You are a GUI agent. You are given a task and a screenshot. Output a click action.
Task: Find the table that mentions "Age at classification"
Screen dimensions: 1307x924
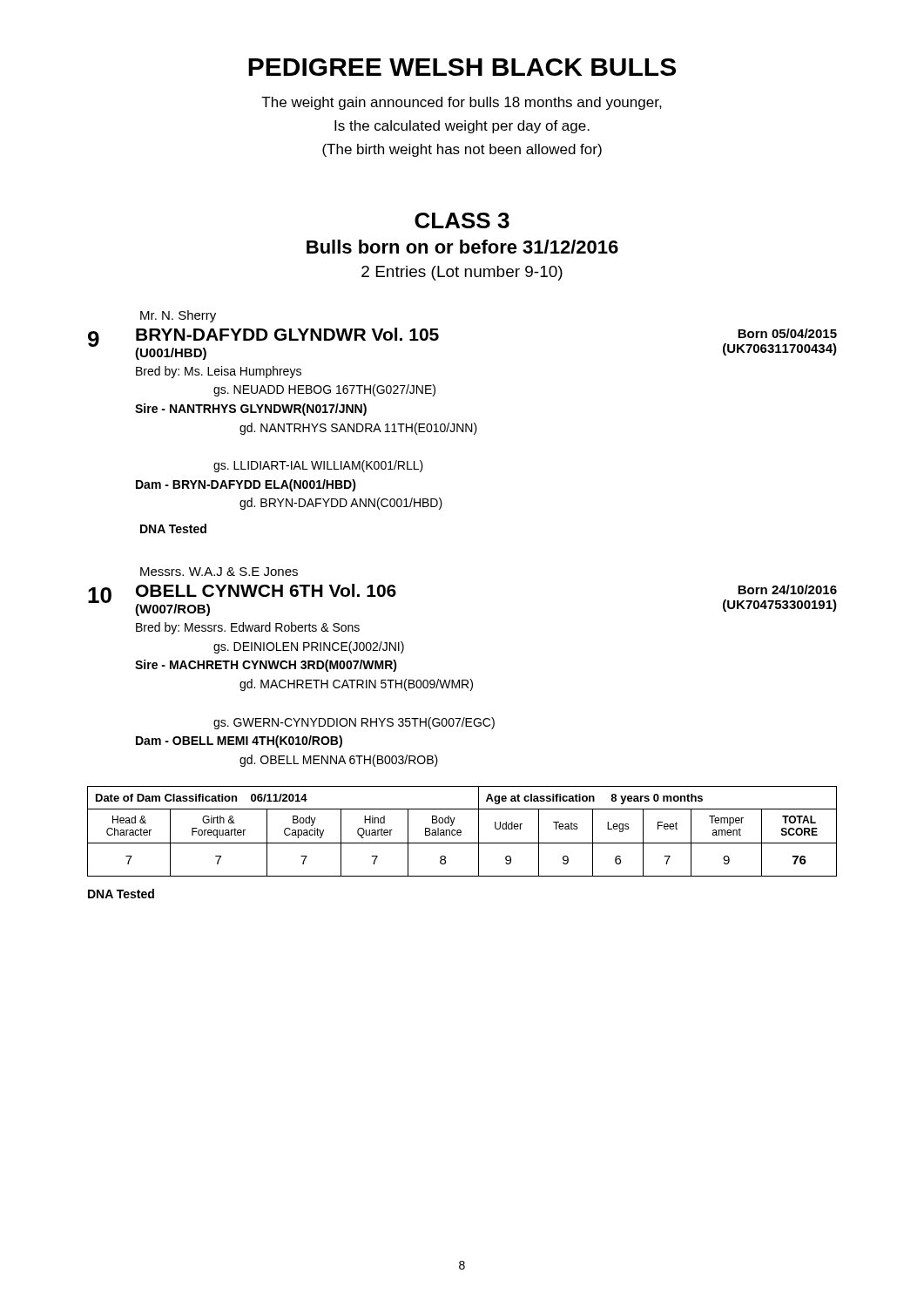click(x=462, y=831)
